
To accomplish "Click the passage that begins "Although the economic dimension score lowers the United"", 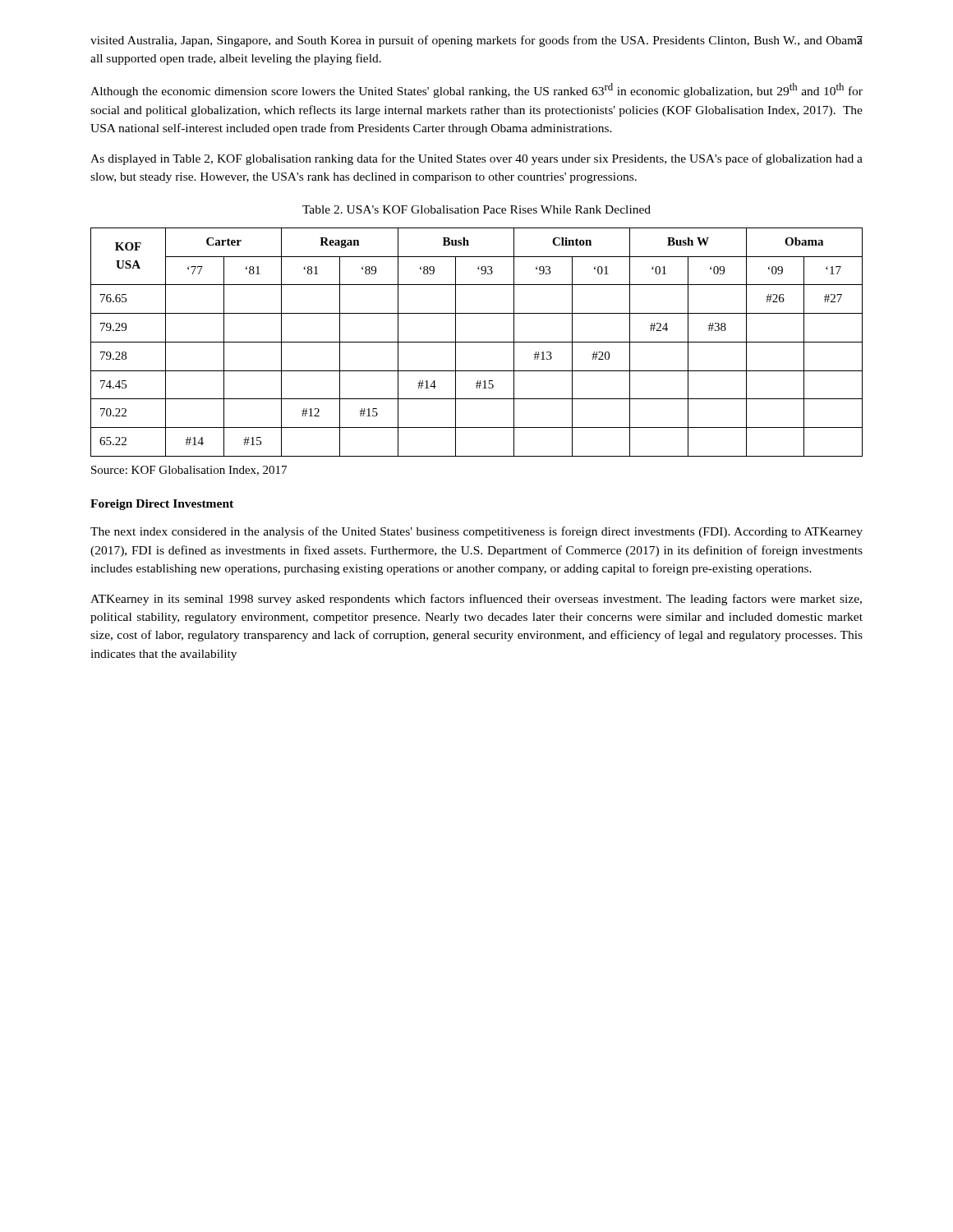I will tap(476, 109).
